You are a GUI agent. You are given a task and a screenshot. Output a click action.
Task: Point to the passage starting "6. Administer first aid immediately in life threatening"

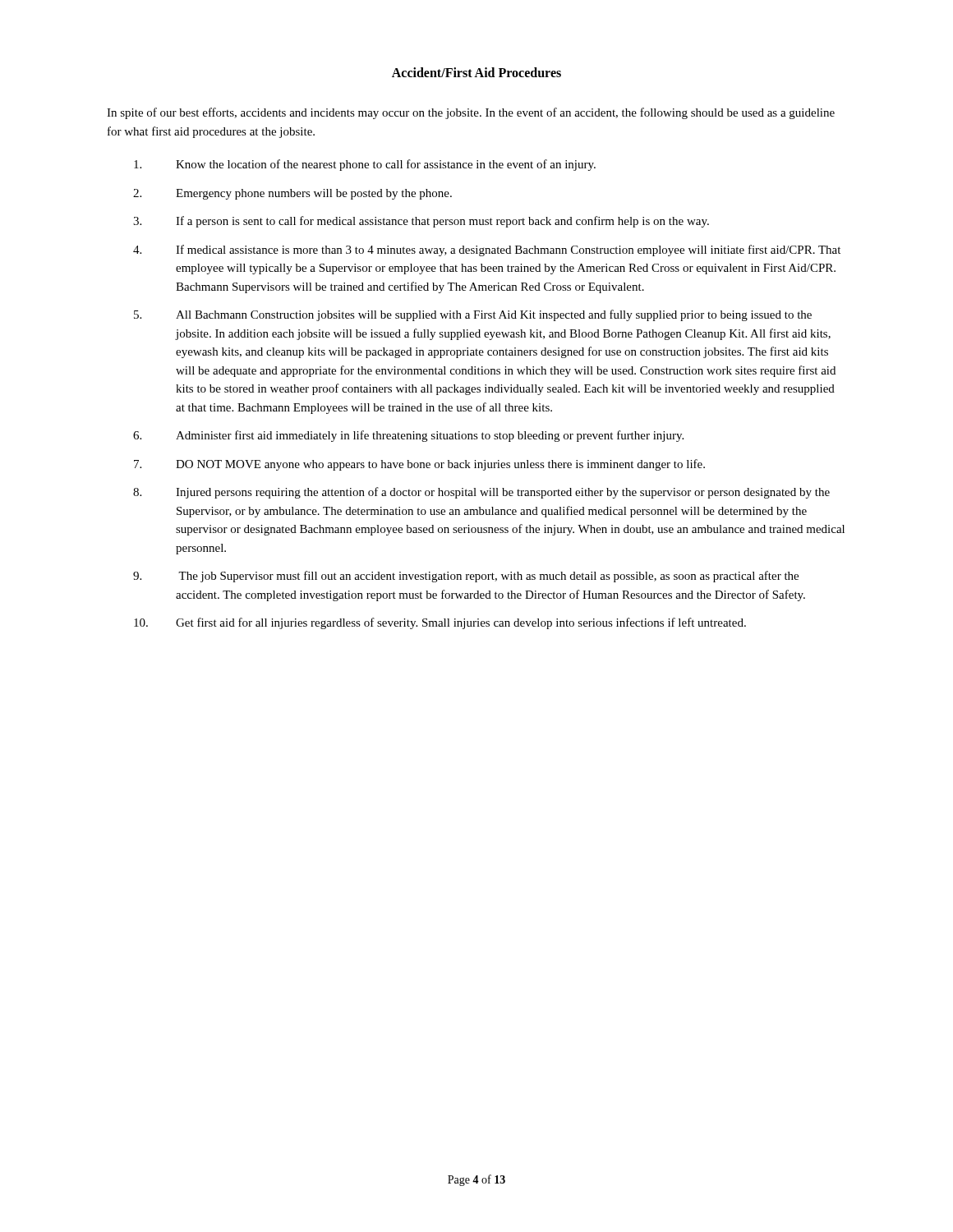[476, 436]
